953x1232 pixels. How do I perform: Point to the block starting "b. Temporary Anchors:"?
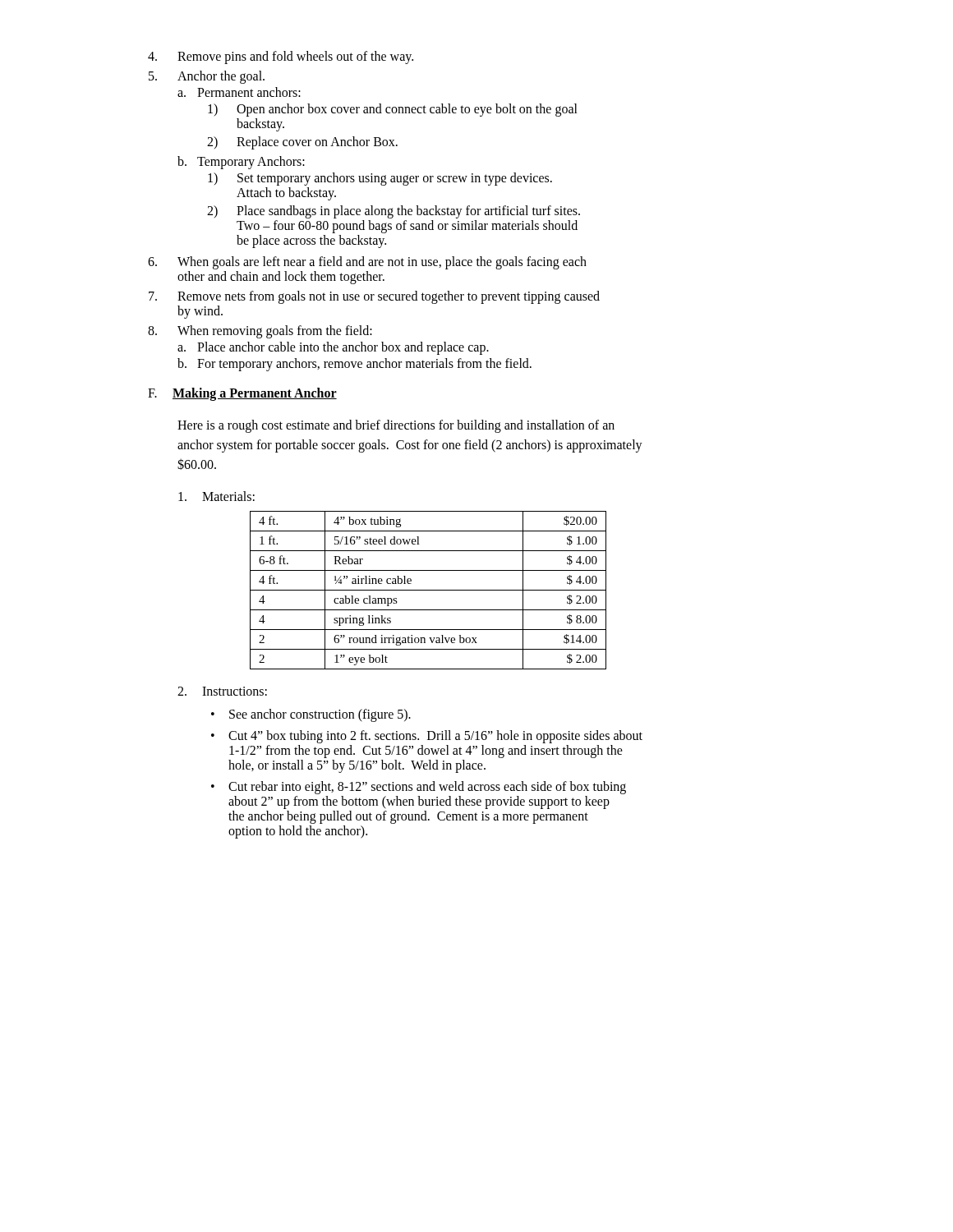coord(241,162)
